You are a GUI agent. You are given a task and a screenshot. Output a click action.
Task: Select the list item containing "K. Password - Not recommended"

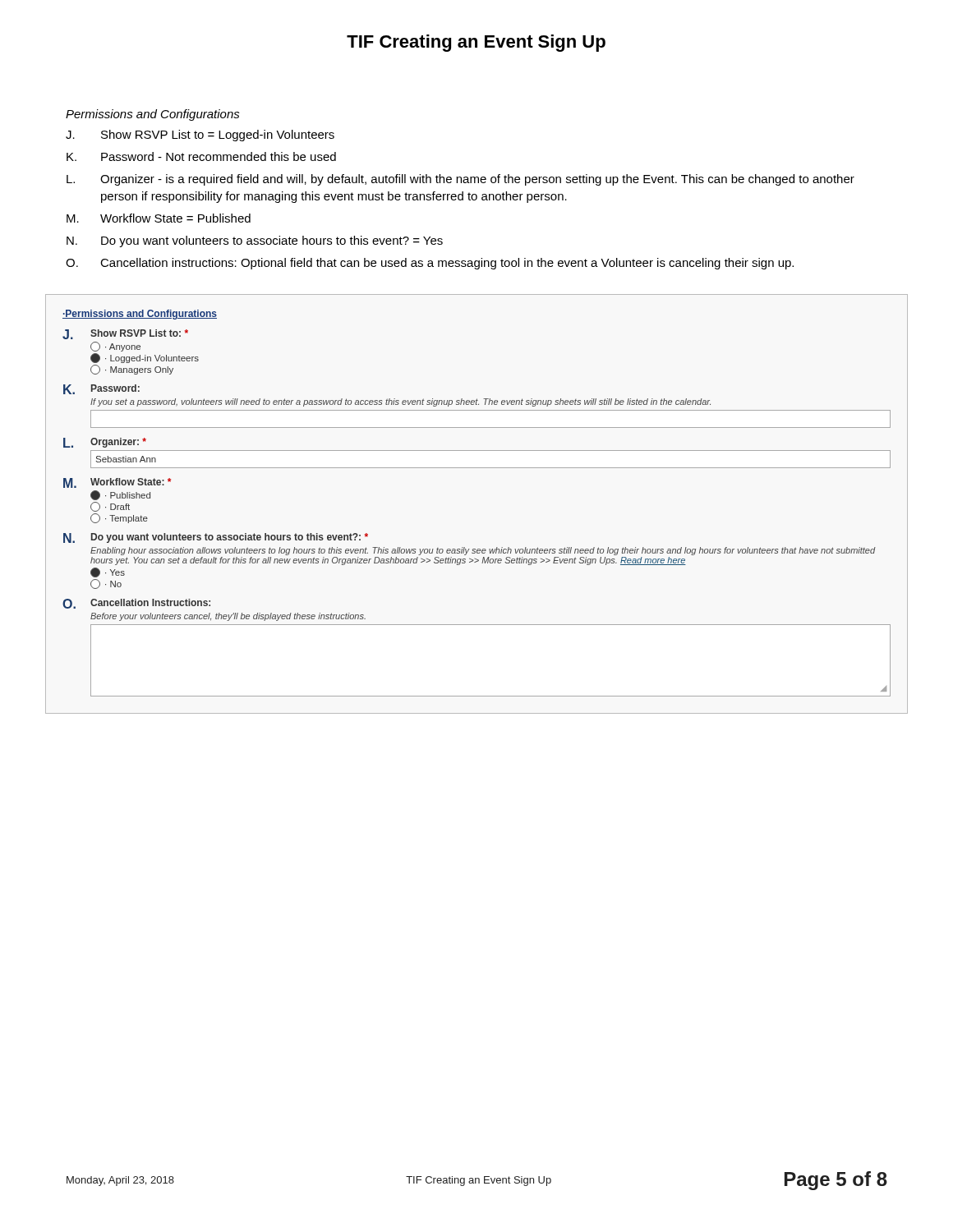click(201, 156)
